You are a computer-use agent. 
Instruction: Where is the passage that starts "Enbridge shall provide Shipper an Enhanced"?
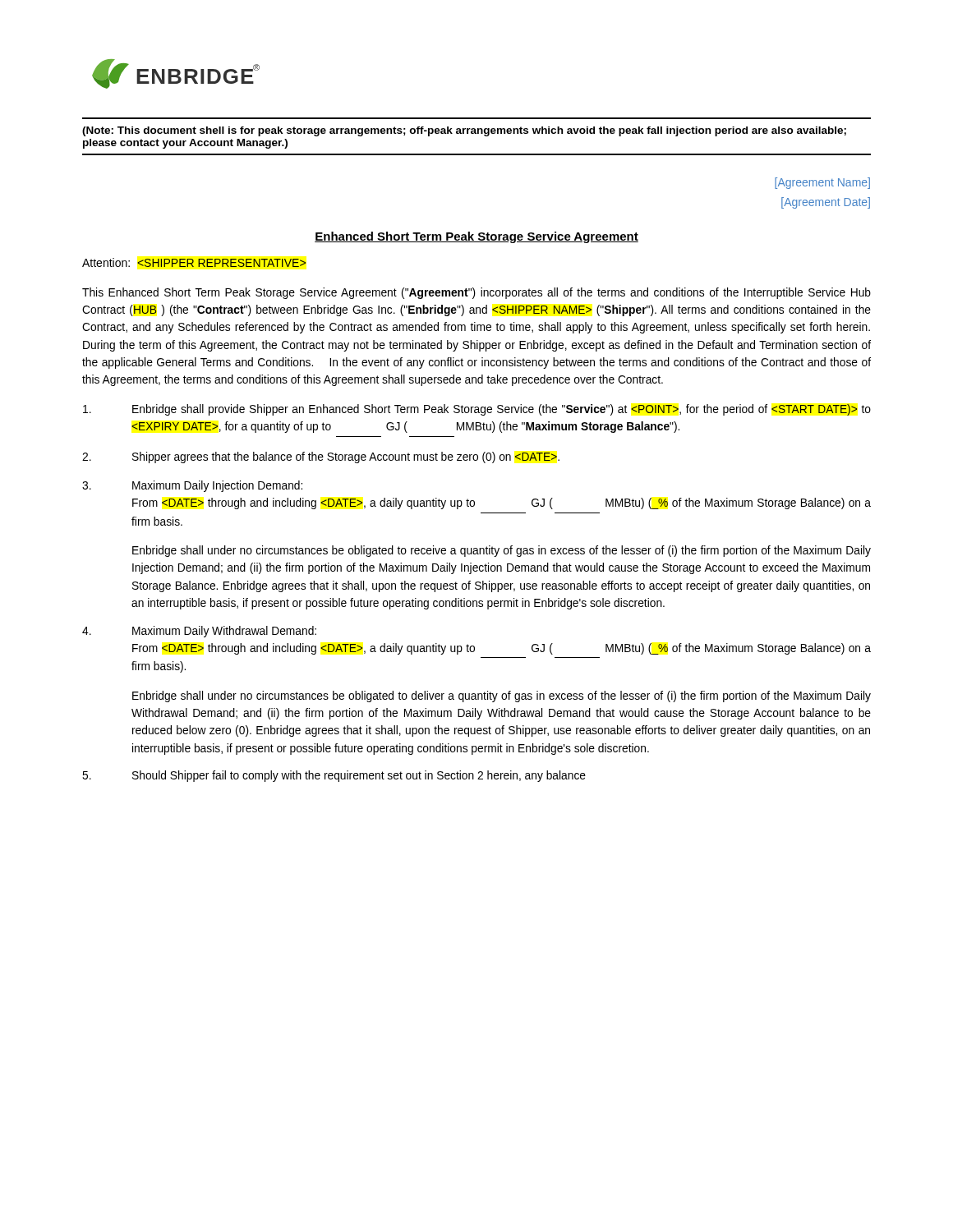pos(476,419)
